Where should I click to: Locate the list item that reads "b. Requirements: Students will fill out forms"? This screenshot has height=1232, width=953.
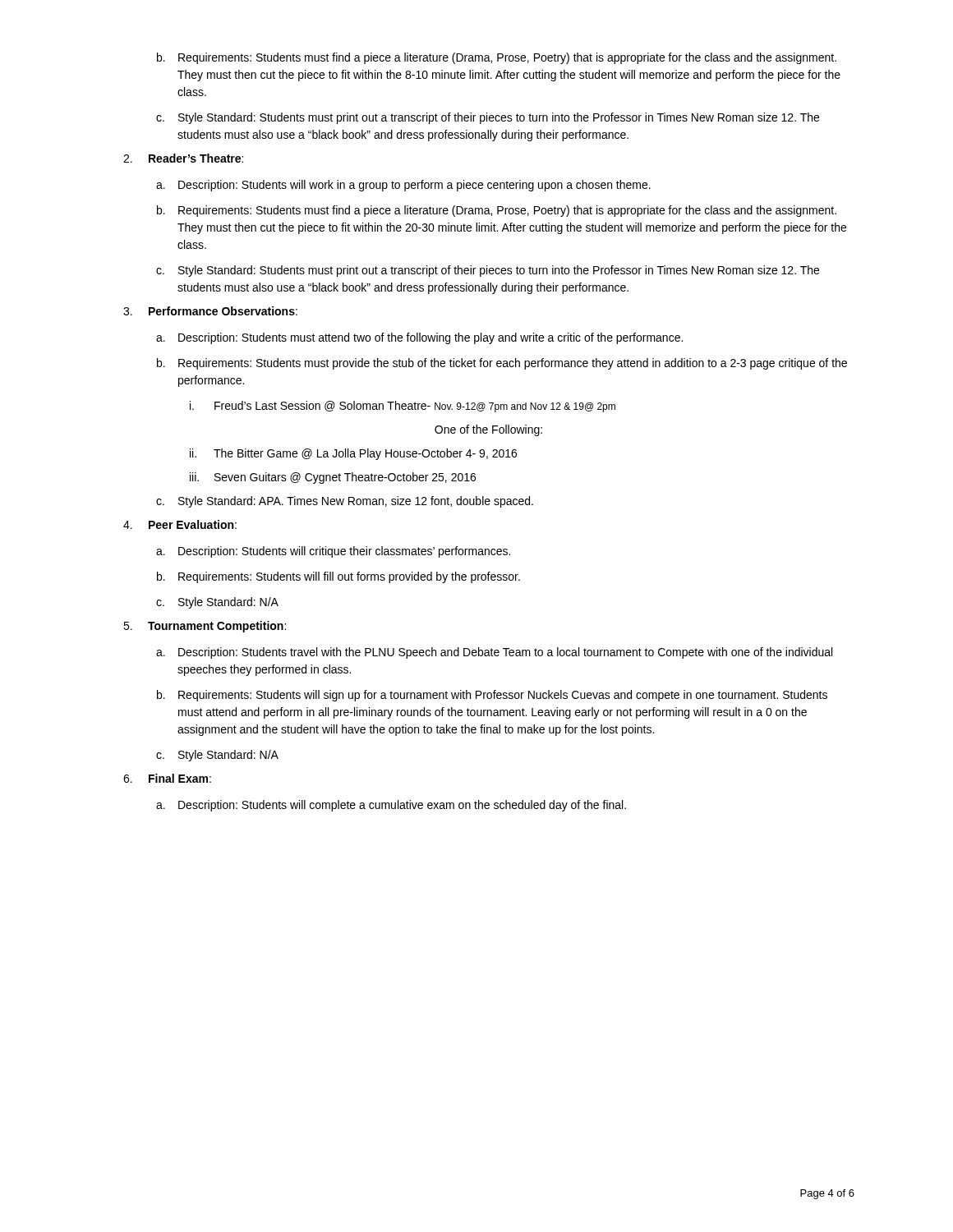coord(338,577)
